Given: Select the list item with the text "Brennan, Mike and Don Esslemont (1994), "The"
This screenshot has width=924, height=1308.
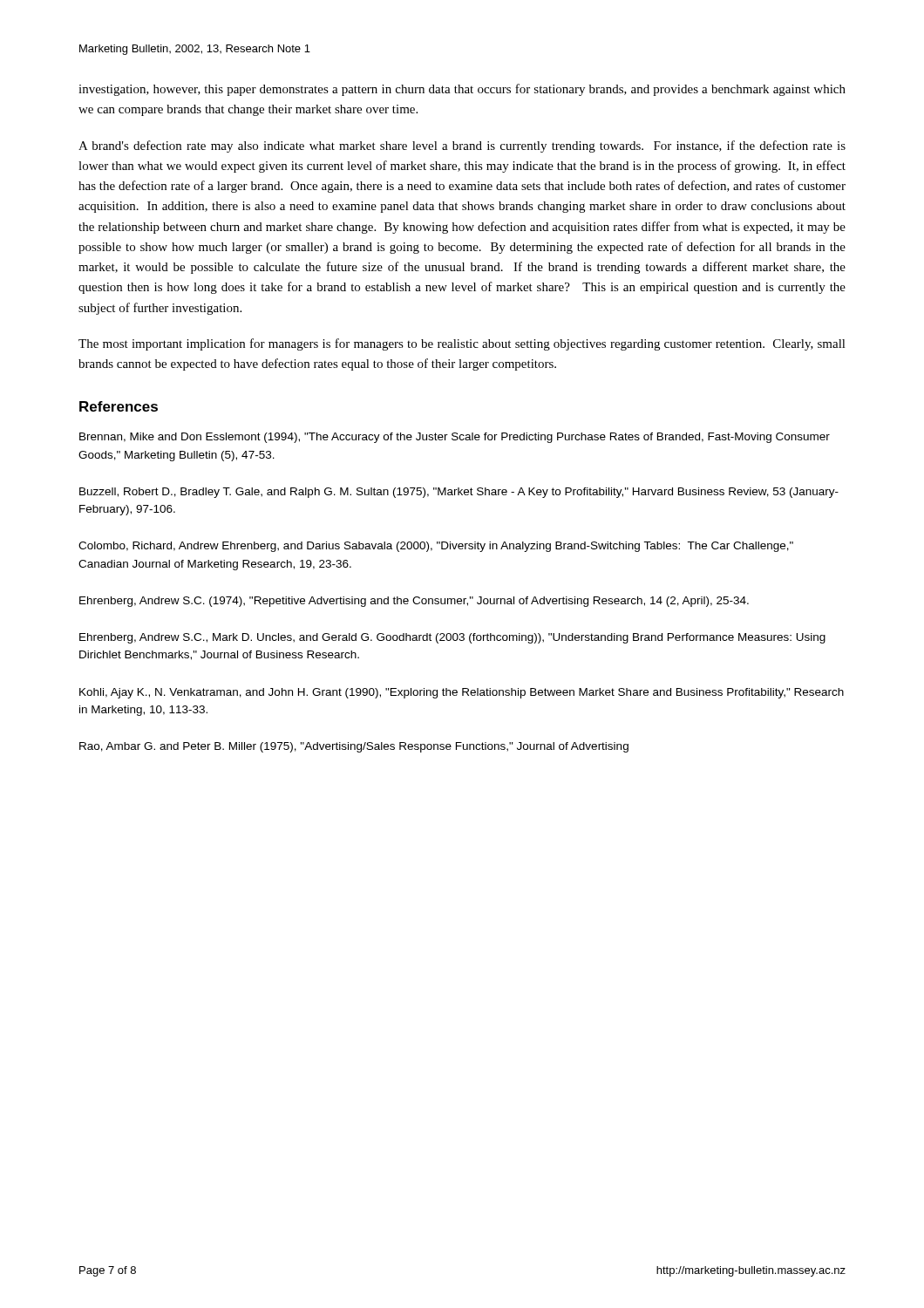Looking at the screenshot, I should point(454,445).
